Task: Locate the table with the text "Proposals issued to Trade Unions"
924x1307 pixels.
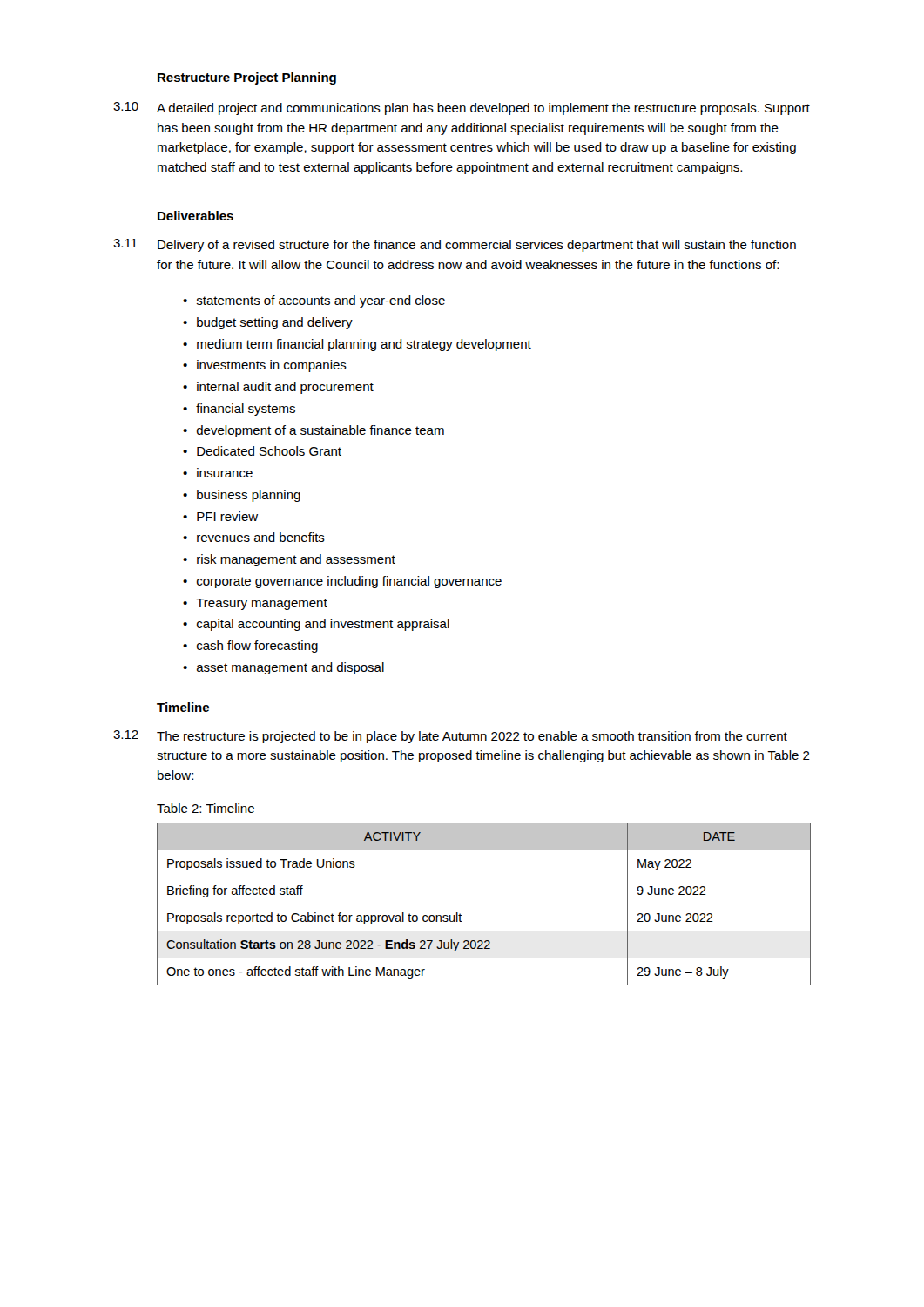Action: (x=484, y=904)
